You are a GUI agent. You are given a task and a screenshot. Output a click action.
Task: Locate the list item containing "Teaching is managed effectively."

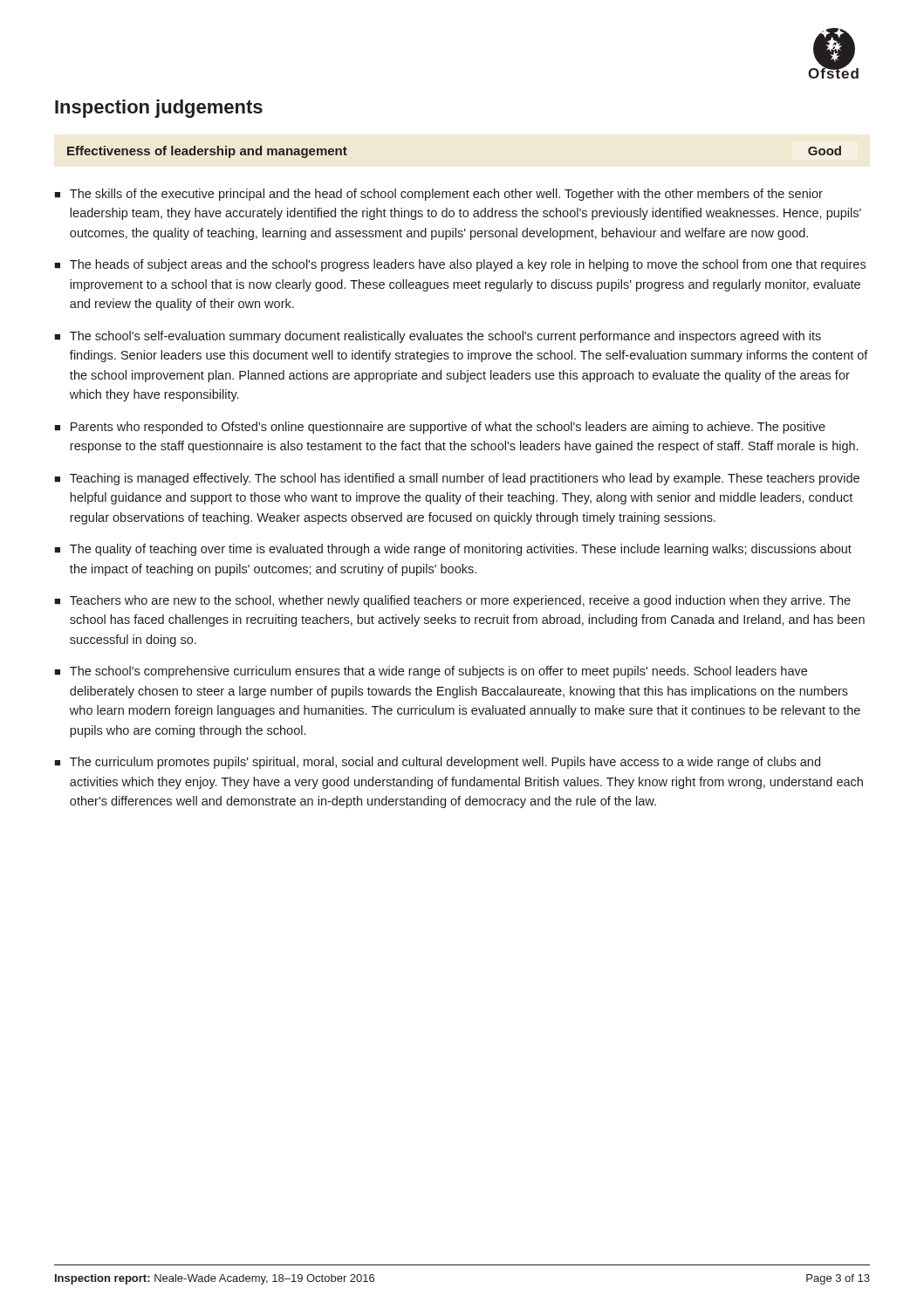pos(470,498)
